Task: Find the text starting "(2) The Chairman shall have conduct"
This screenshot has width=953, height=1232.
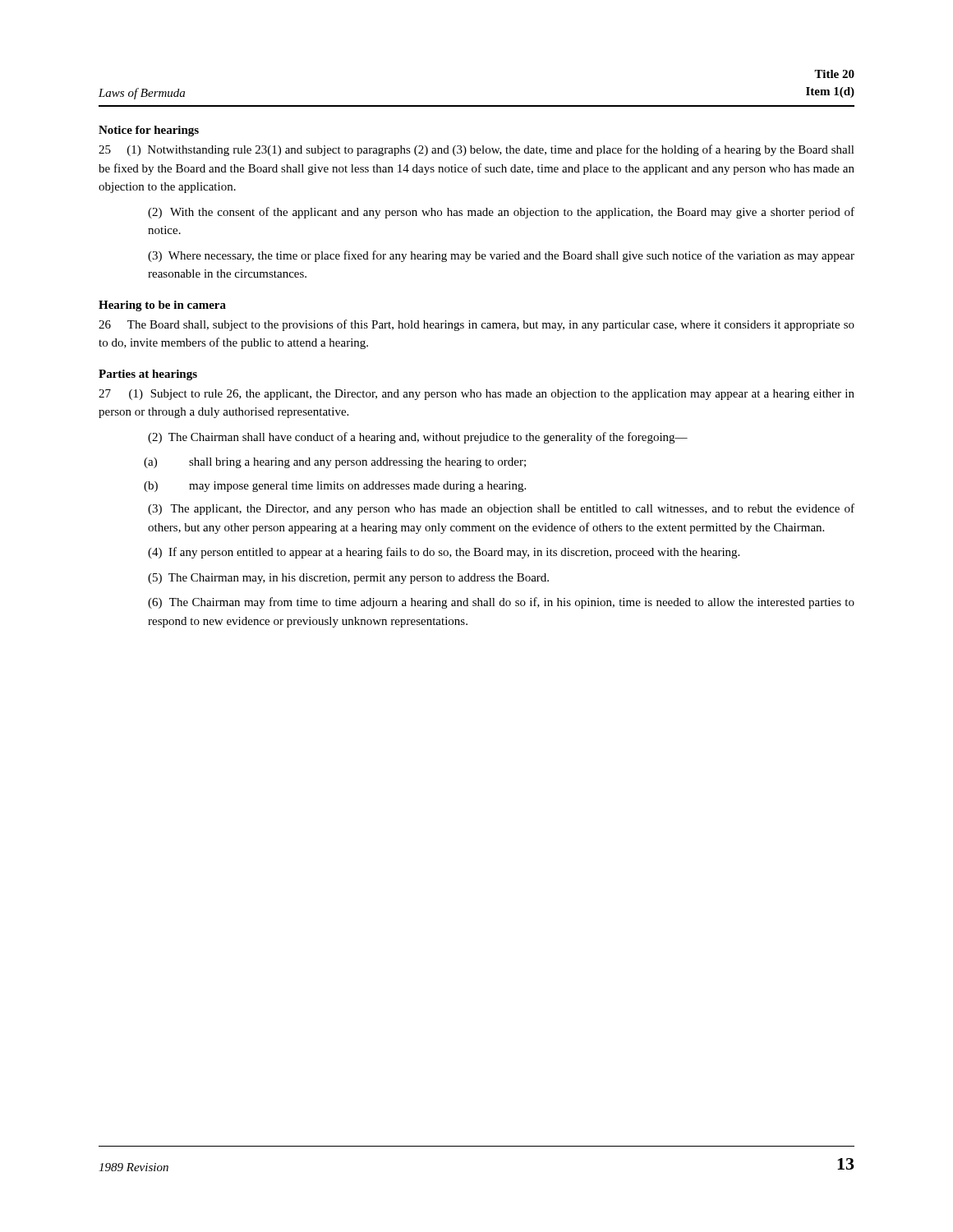Action: pos(418,437)
